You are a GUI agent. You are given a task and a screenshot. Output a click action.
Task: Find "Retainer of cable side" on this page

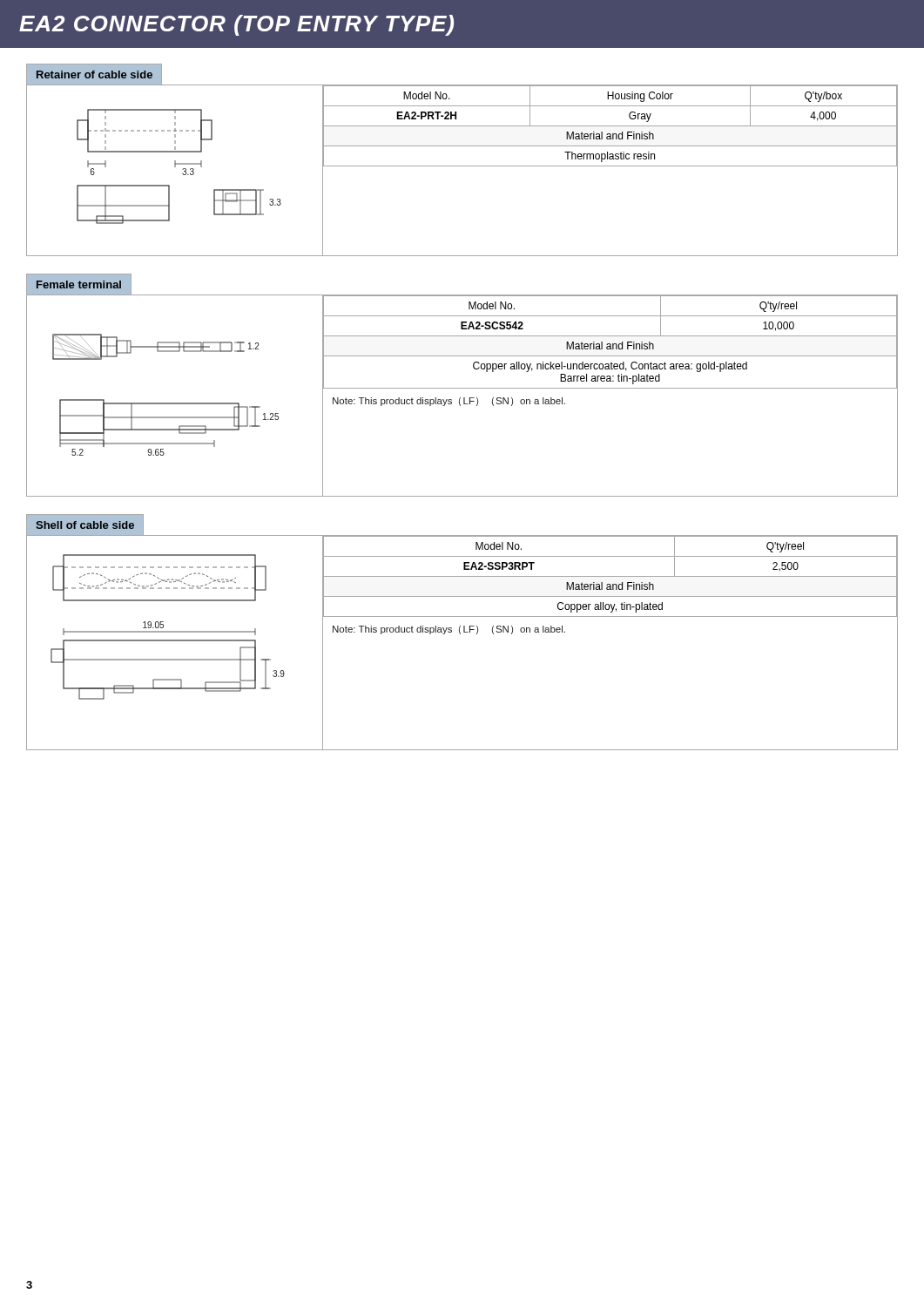point(94,74)
